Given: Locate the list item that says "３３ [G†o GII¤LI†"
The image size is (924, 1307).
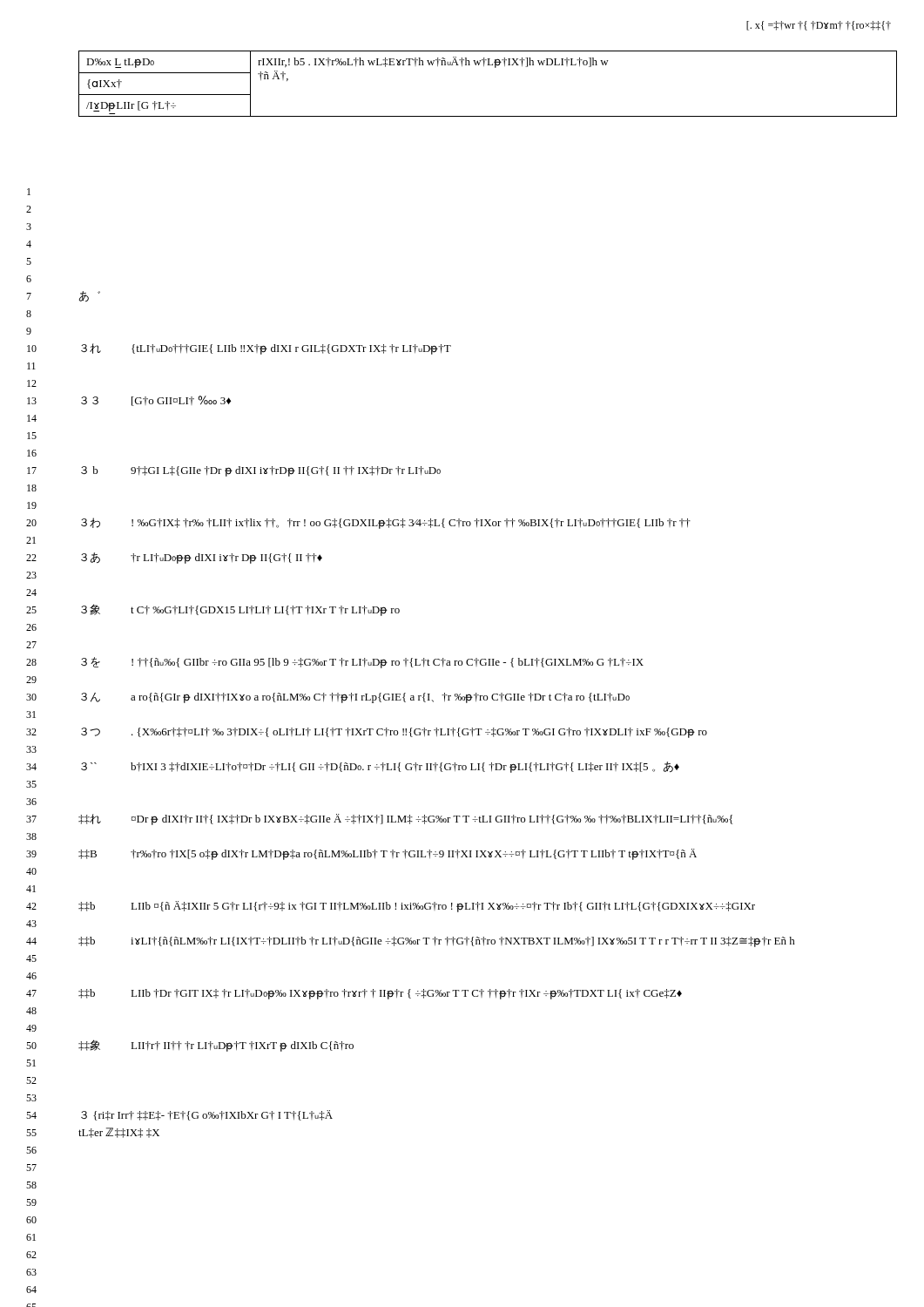Looking at the screenshot, I should point(156,401).
